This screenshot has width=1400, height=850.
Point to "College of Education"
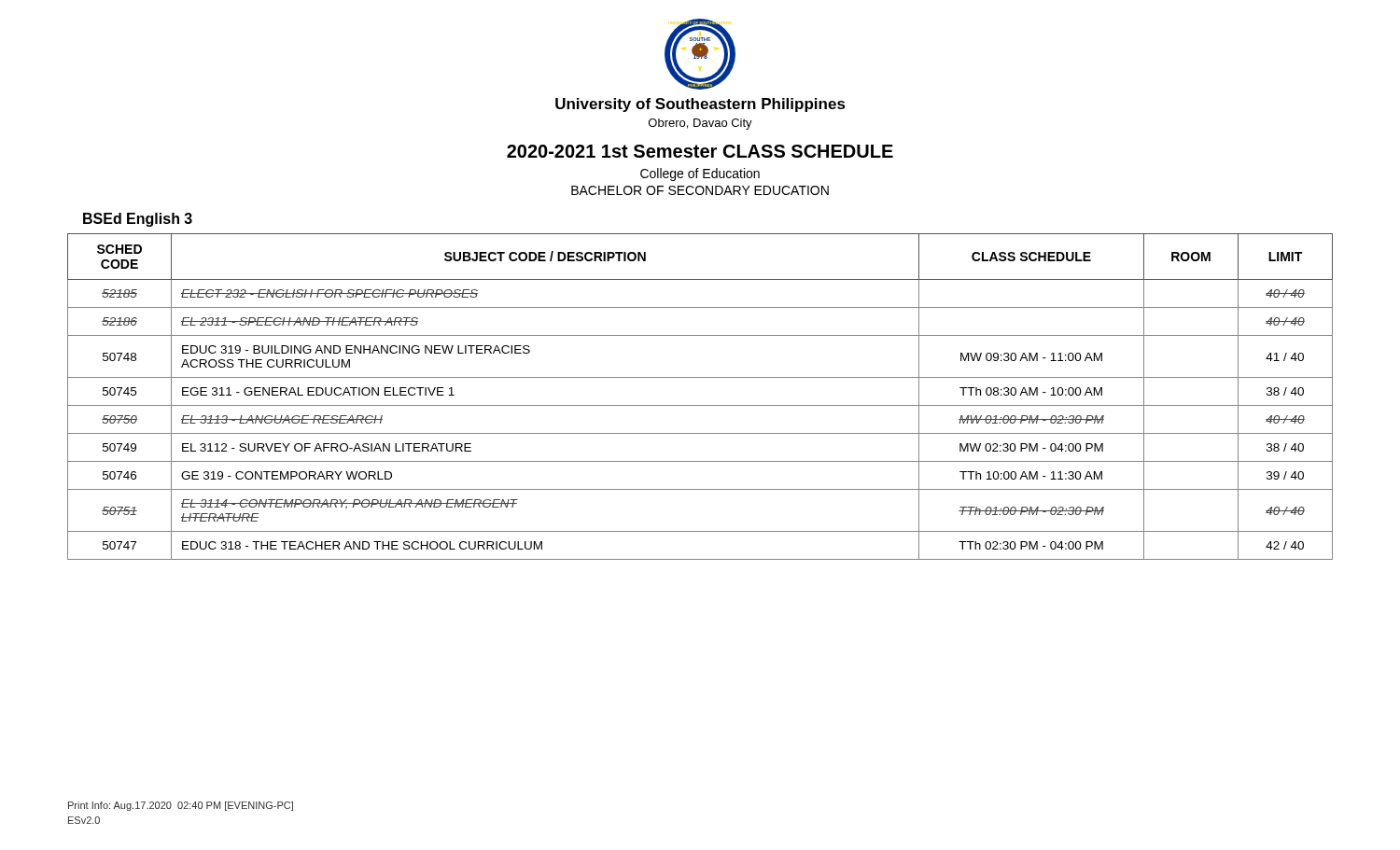tap(700, 174)
